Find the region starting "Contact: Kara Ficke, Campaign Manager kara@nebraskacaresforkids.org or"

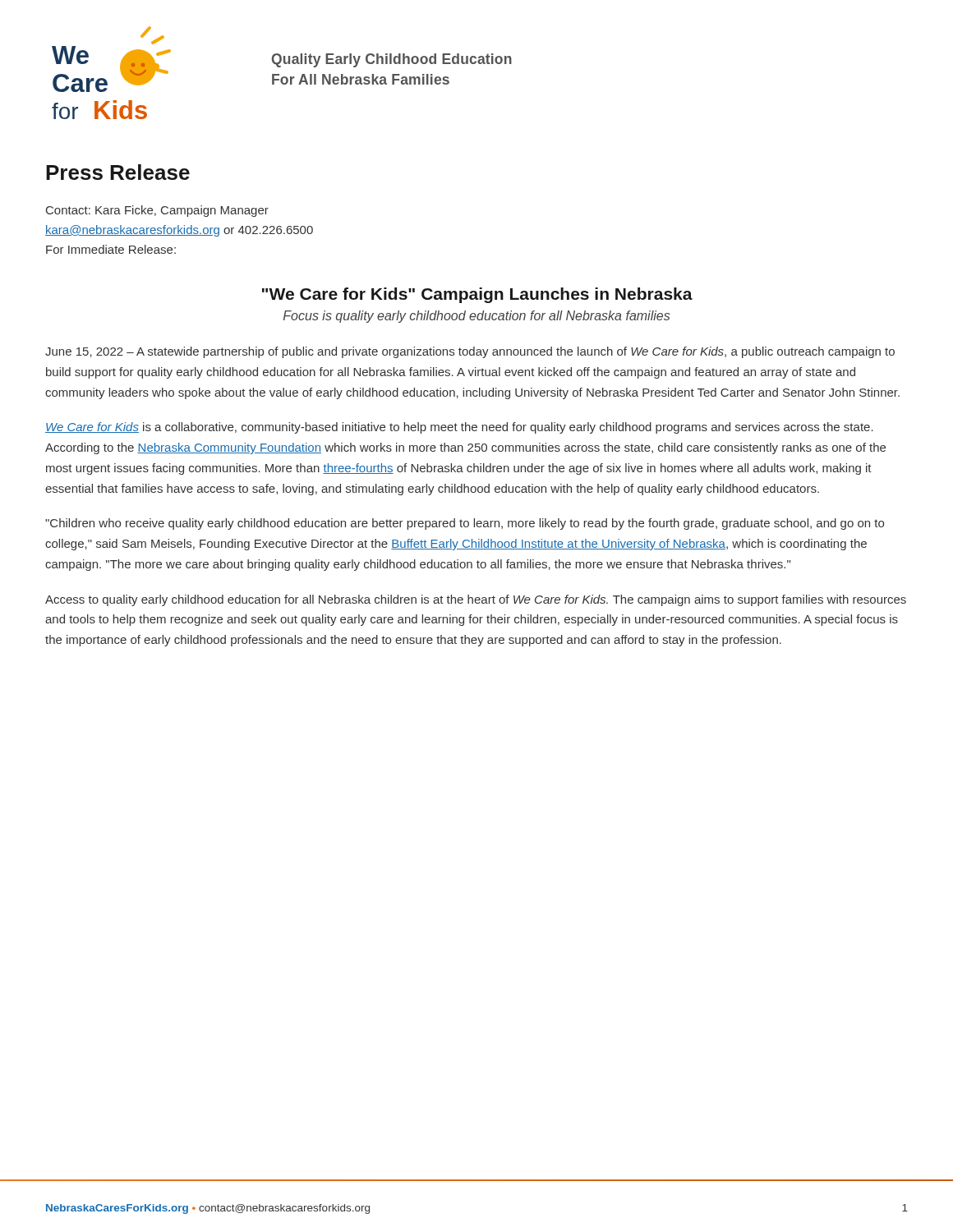(179, 230)
